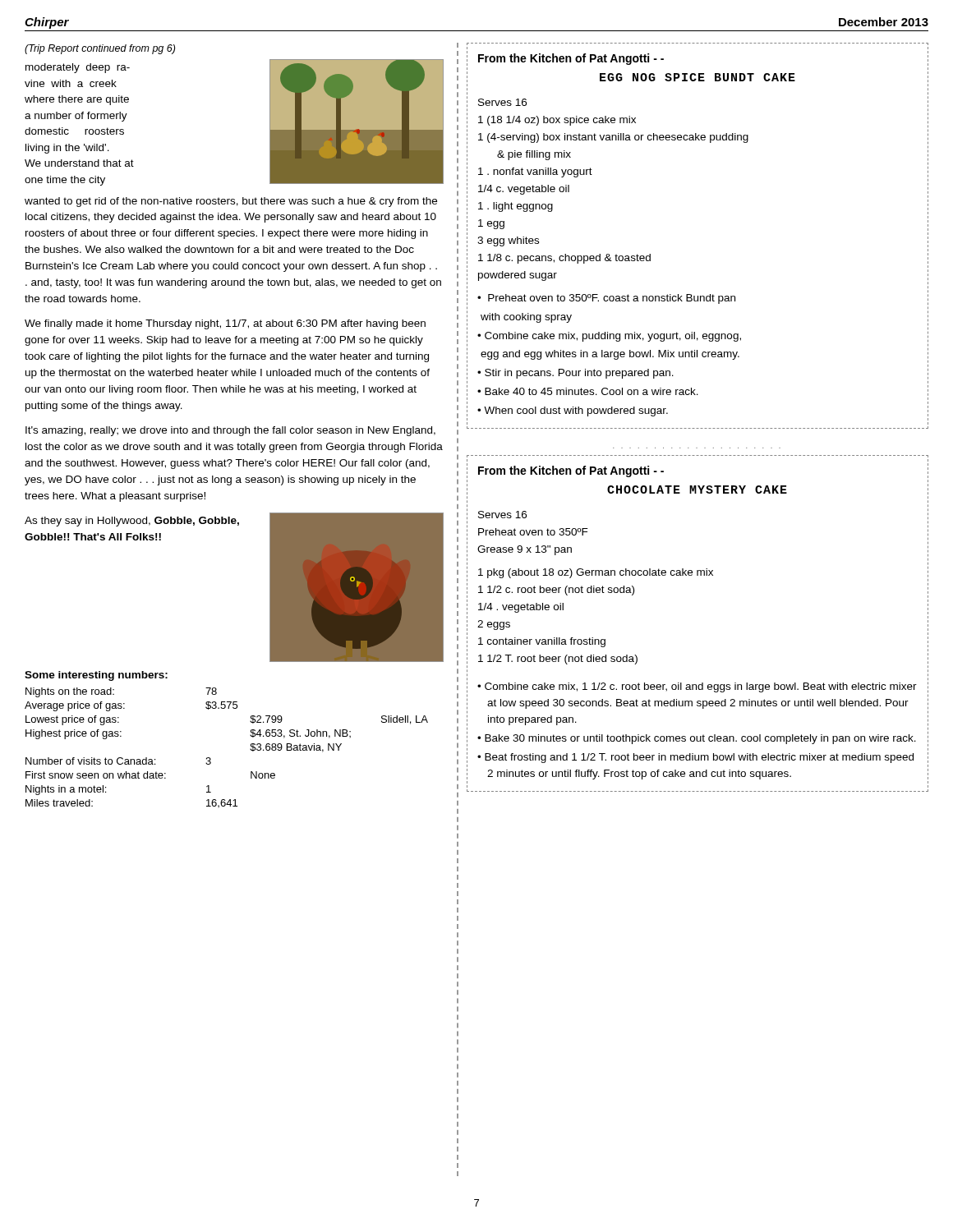Where does it say "1 egg"?
Image resolution: width=953 pixels, height=1232 pixels.
(491, 223)
